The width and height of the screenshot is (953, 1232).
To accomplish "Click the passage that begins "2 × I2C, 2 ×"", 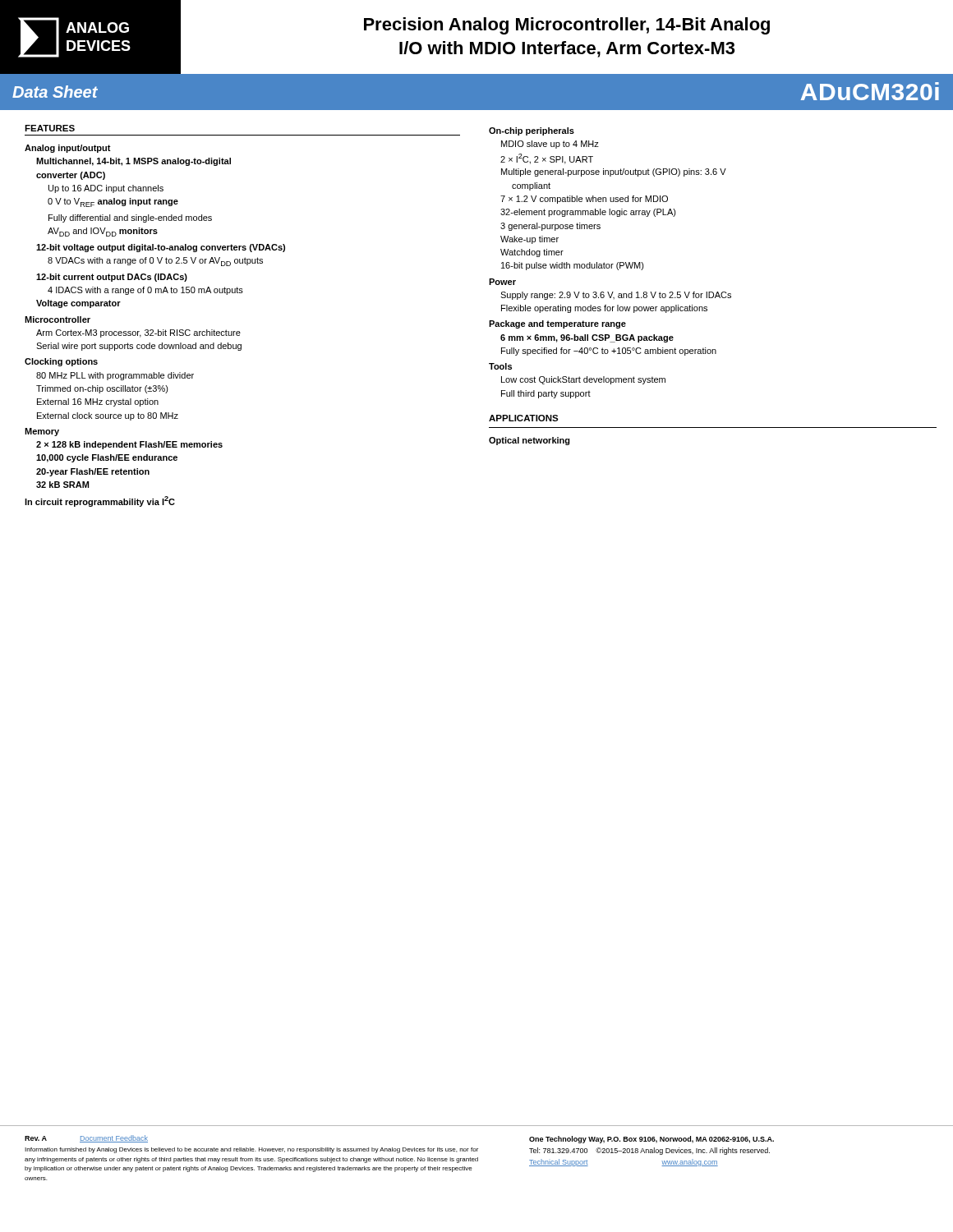I will pyautogui.click(x=547, y=158).
